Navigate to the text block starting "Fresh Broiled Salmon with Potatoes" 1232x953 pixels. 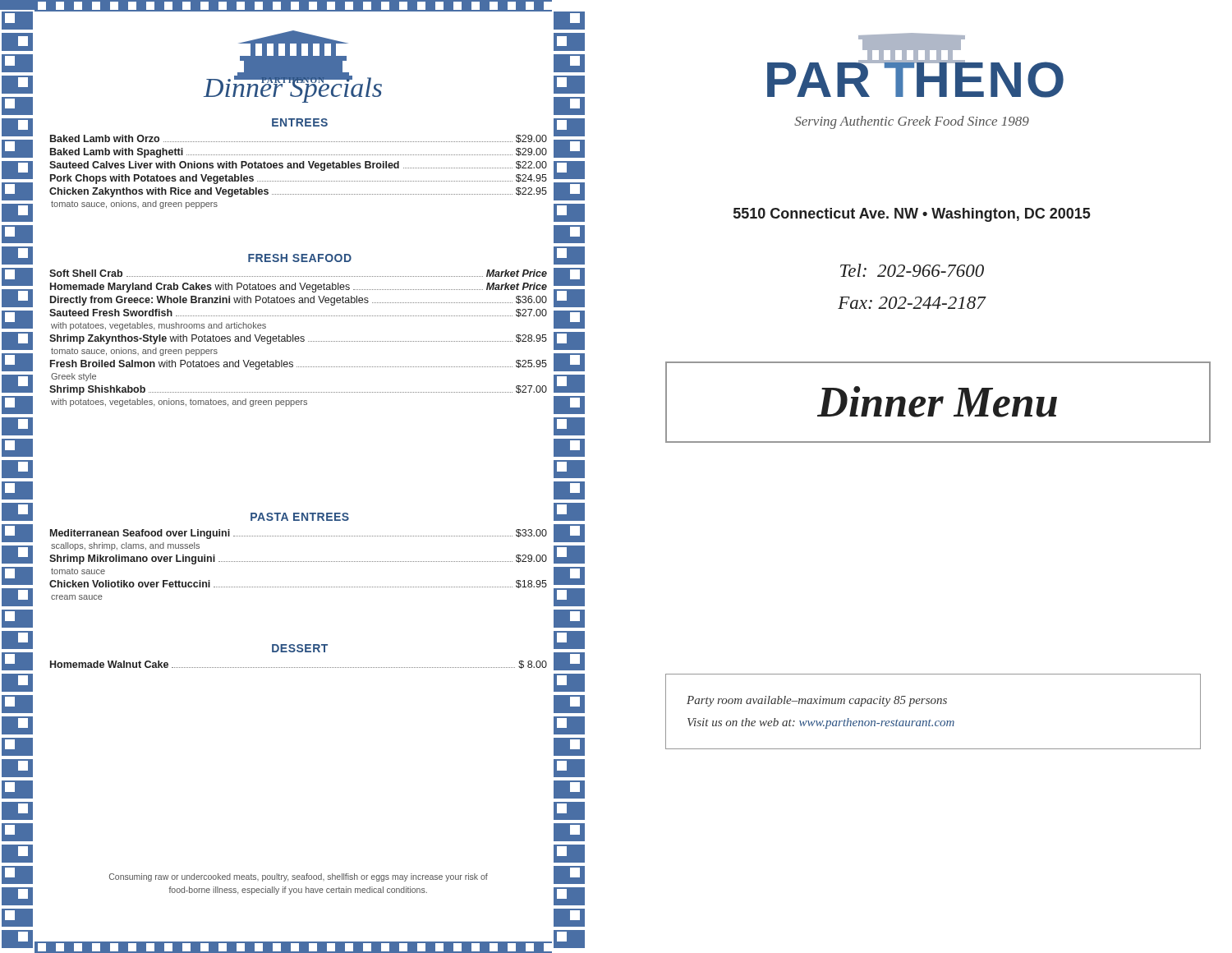pos(298,364)
